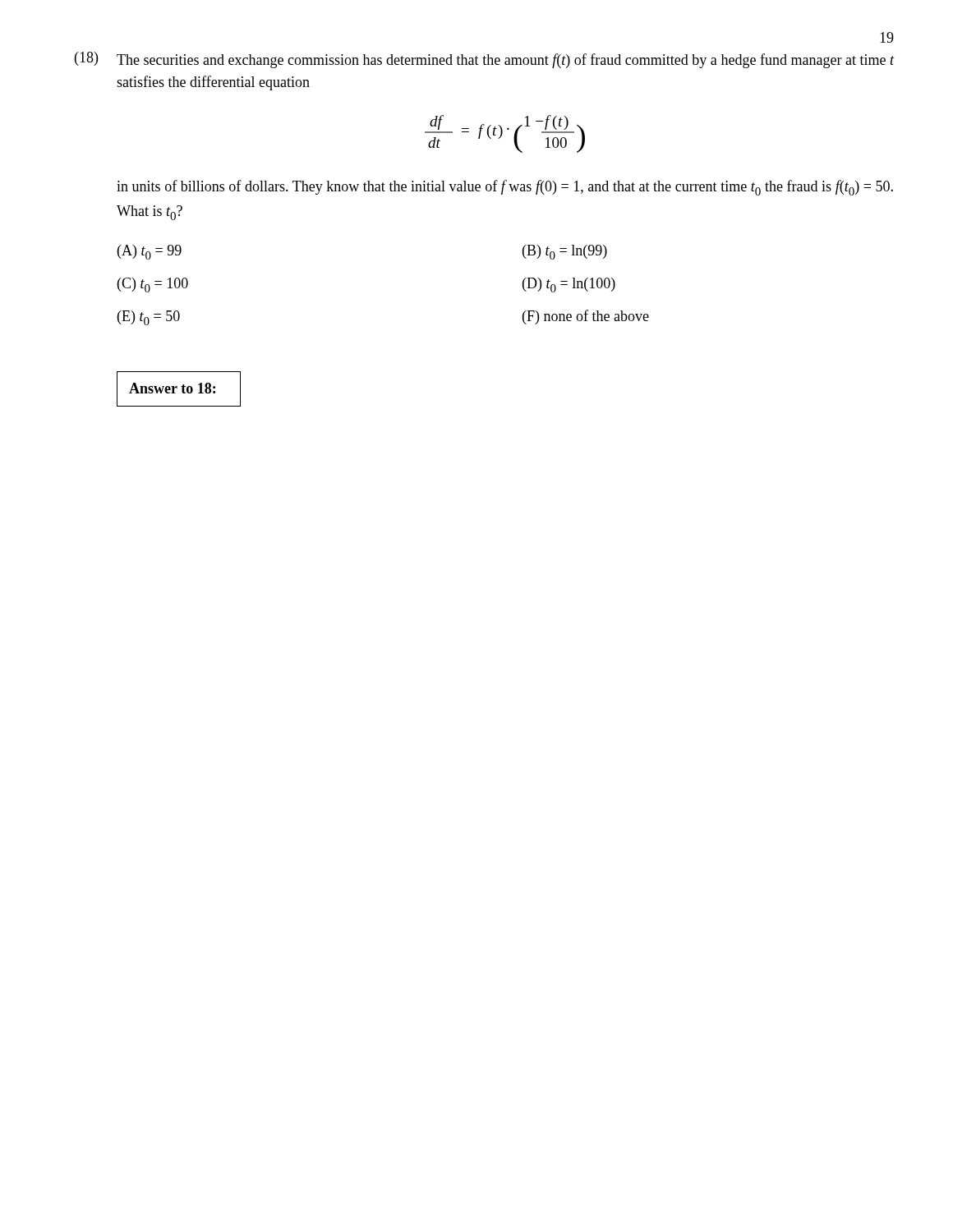The image size is (953, 1232).
Task: Select the list item that reads "(F) none of the above"
Action: [585, 317]
